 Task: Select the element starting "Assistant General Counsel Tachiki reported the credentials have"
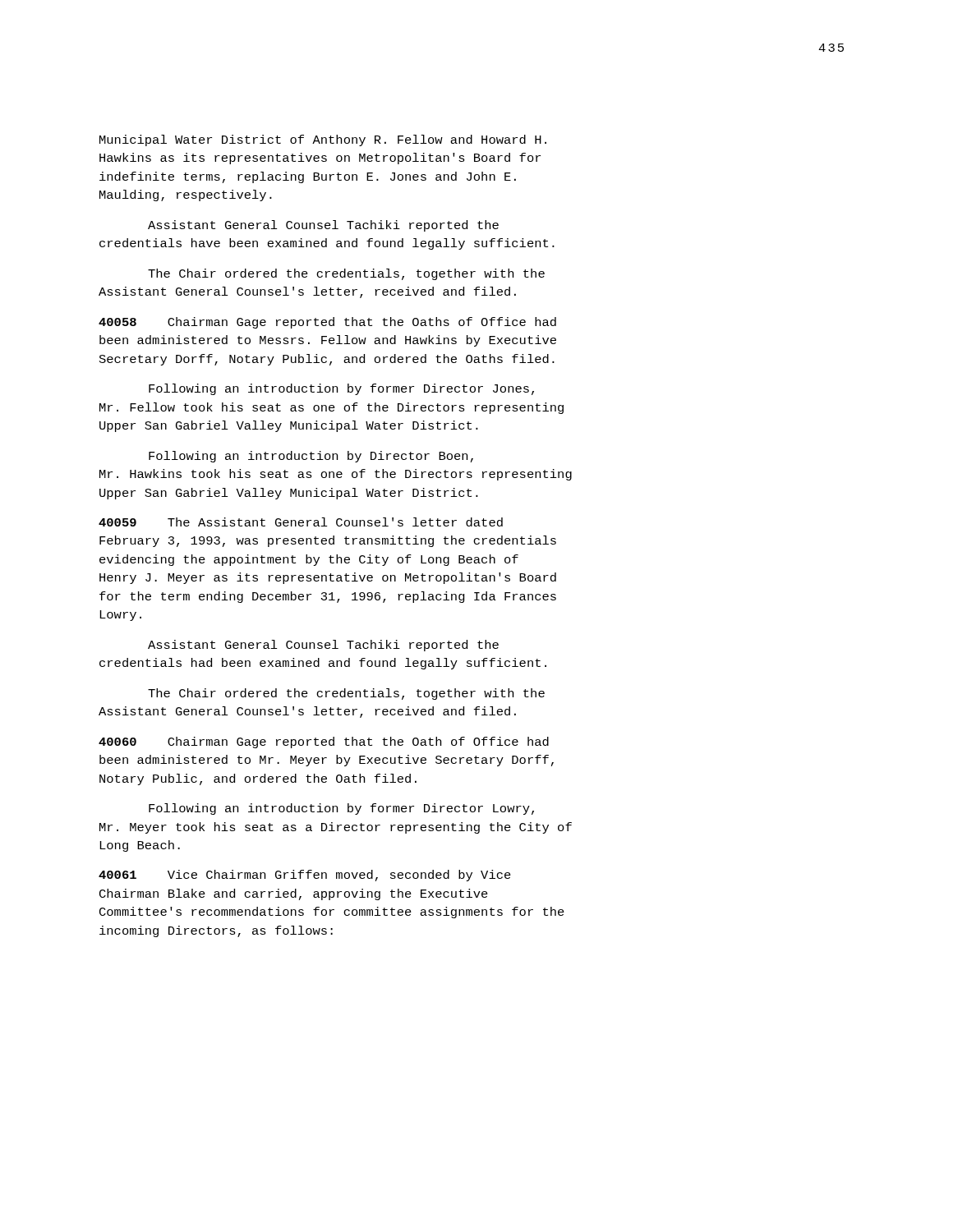328,235
